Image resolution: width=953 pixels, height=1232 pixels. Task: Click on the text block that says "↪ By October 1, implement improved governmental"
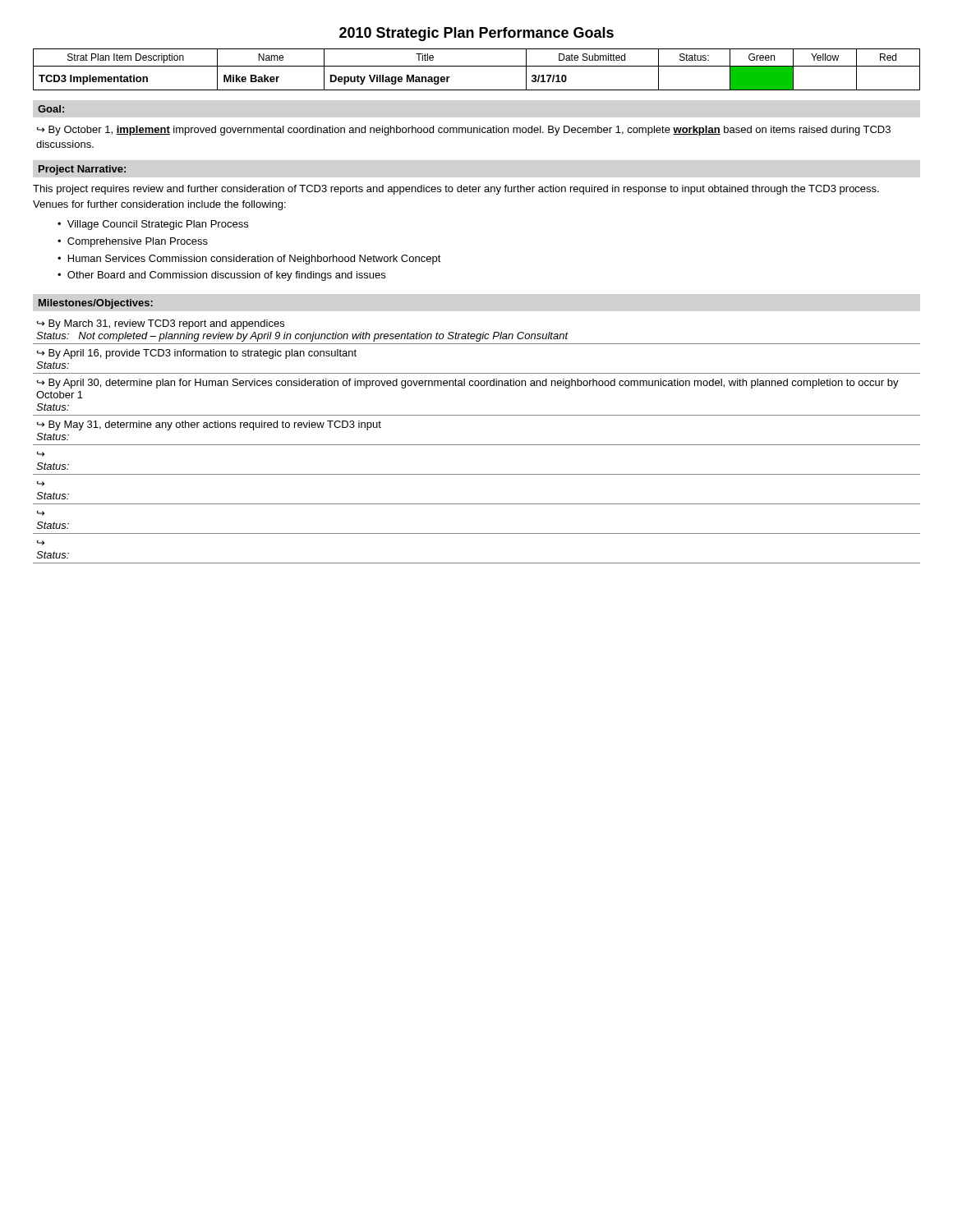coord(464,137)
